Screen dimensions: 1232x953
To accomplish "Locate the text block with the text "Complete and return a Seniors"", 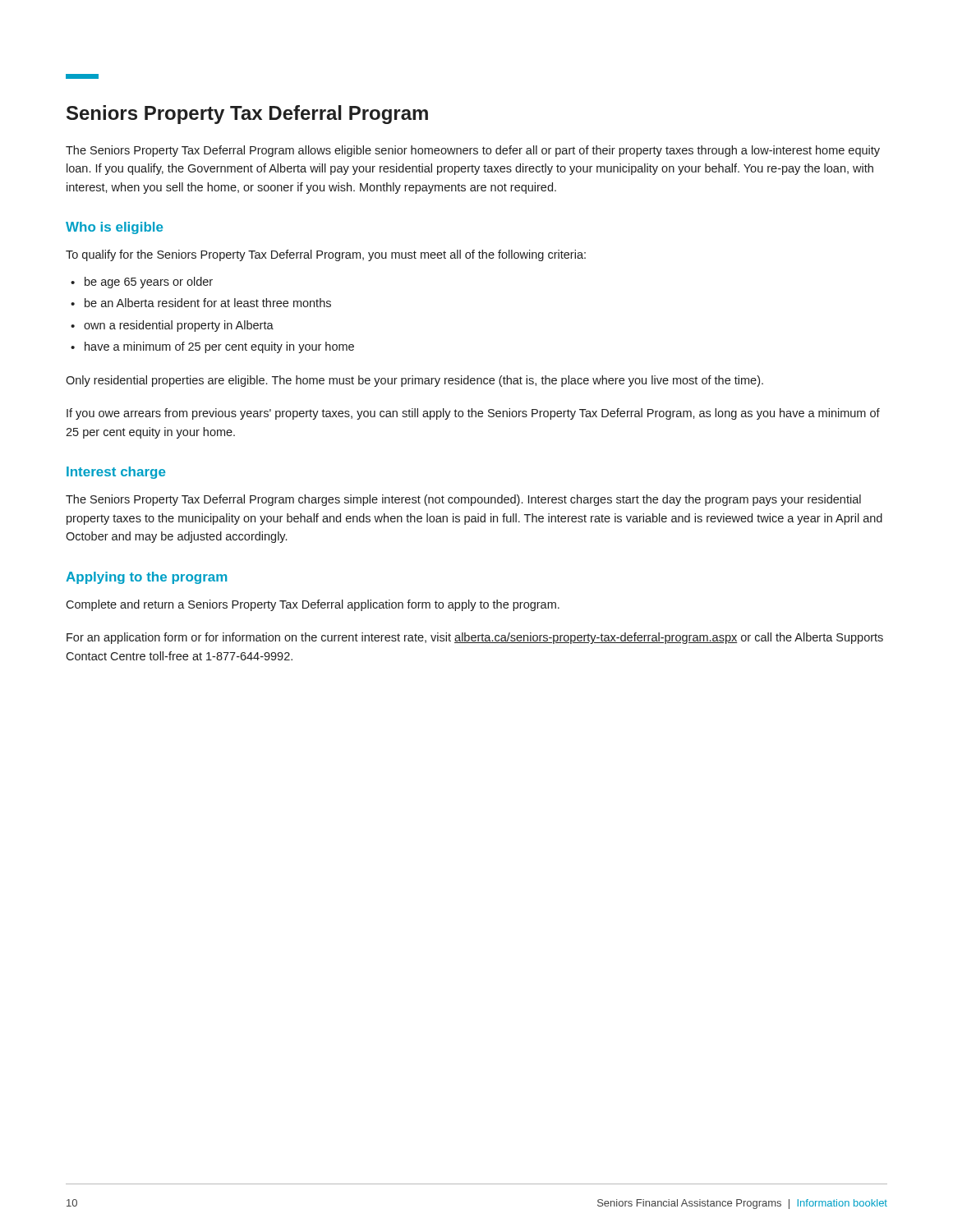I will tap(313, 604).
